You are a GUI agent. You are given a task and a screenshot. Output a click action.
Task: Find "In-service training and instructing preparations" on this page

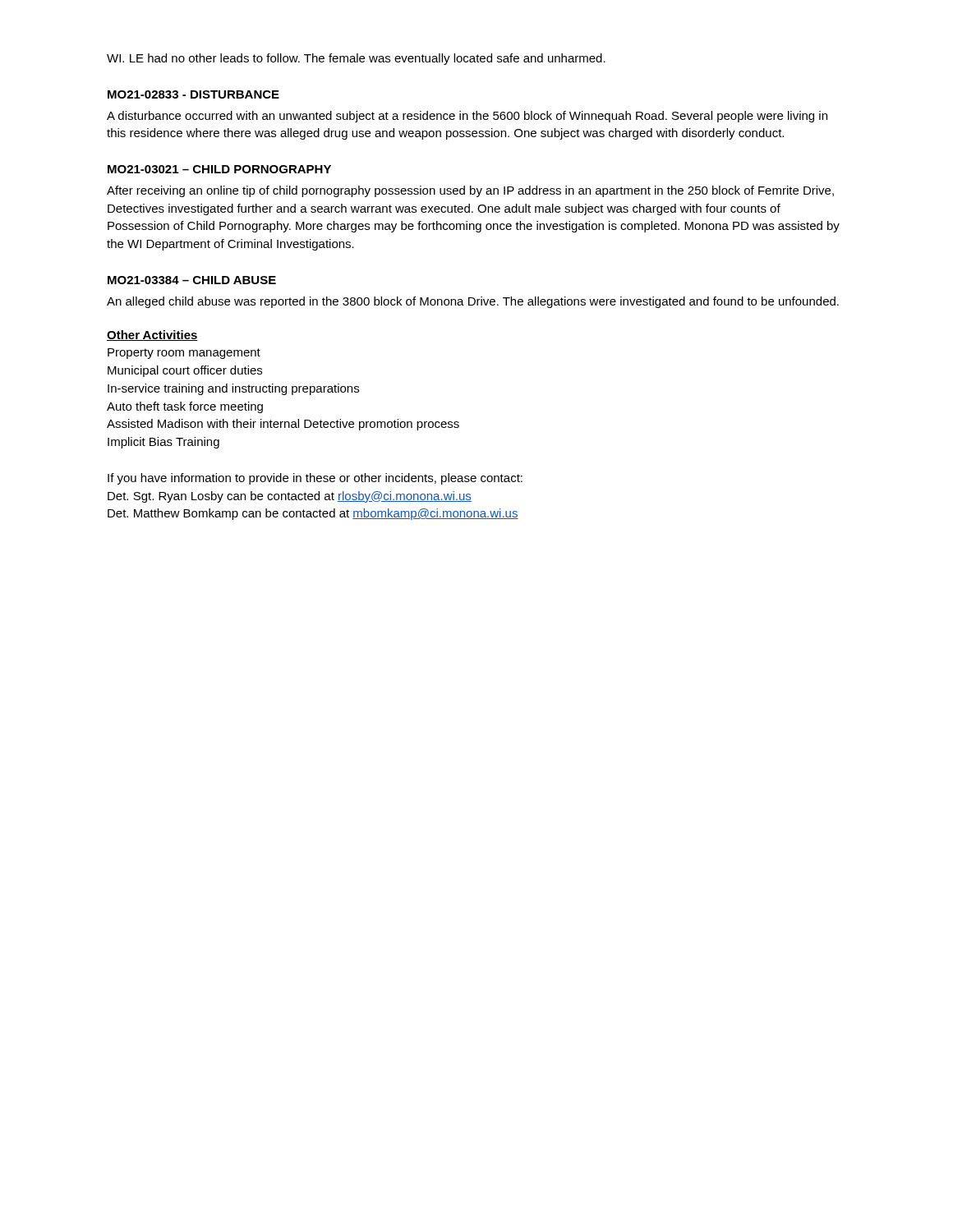tap(233, 388)
